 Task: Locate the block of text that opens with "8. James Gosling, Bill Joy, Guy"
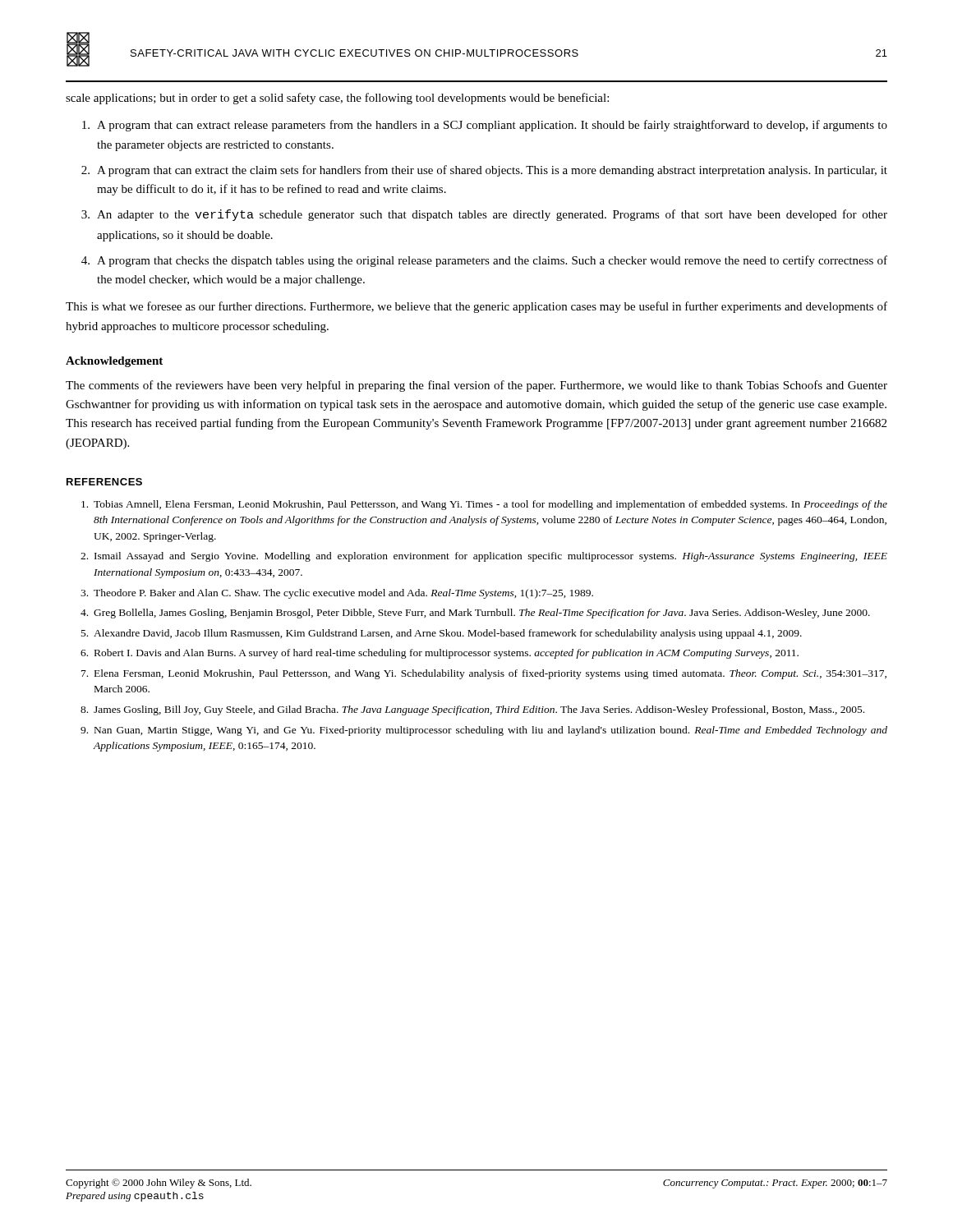[x=476, y=709]
